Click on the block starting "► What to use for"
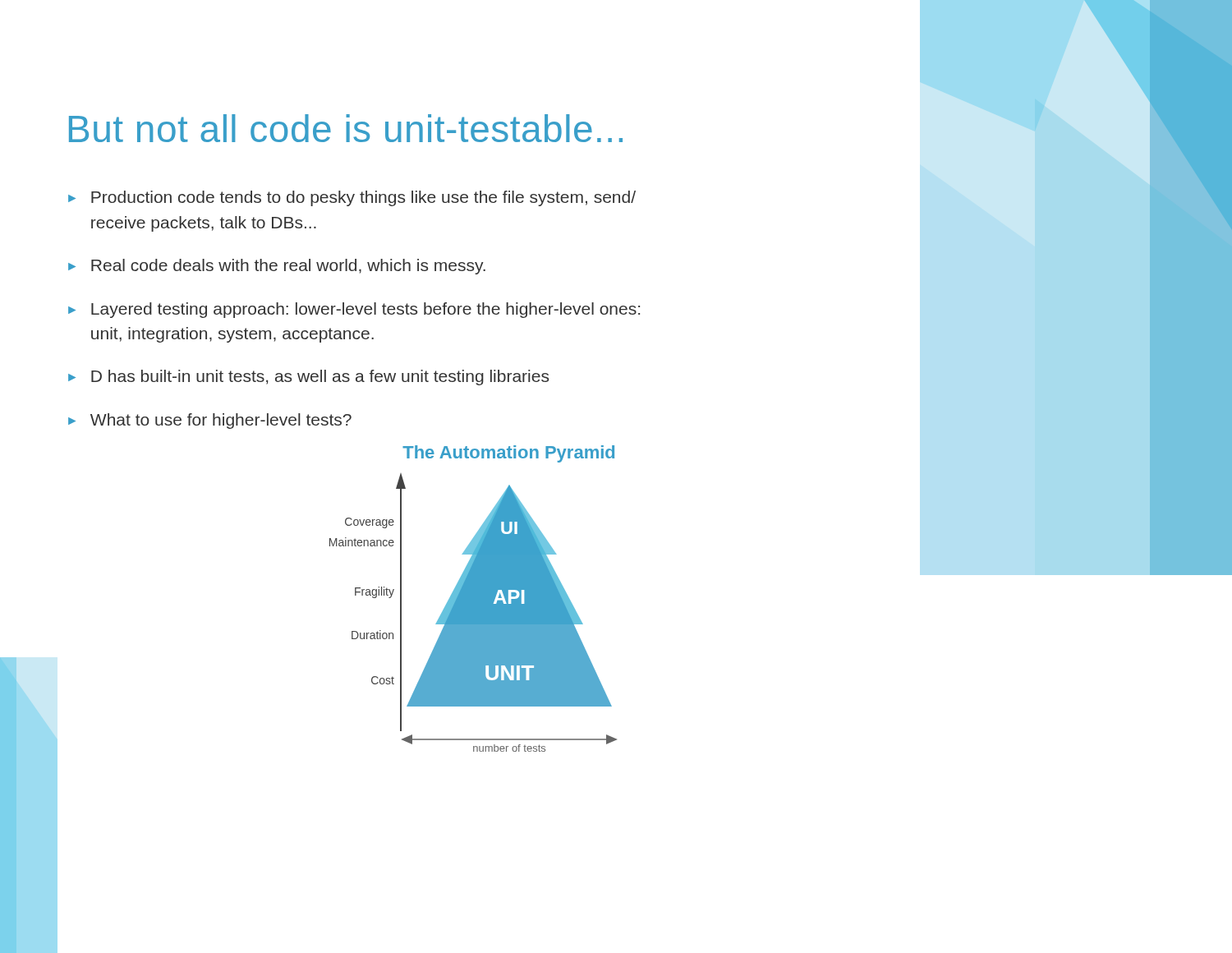Screen dimensions: 953x1232 click(x=209, y=420)
